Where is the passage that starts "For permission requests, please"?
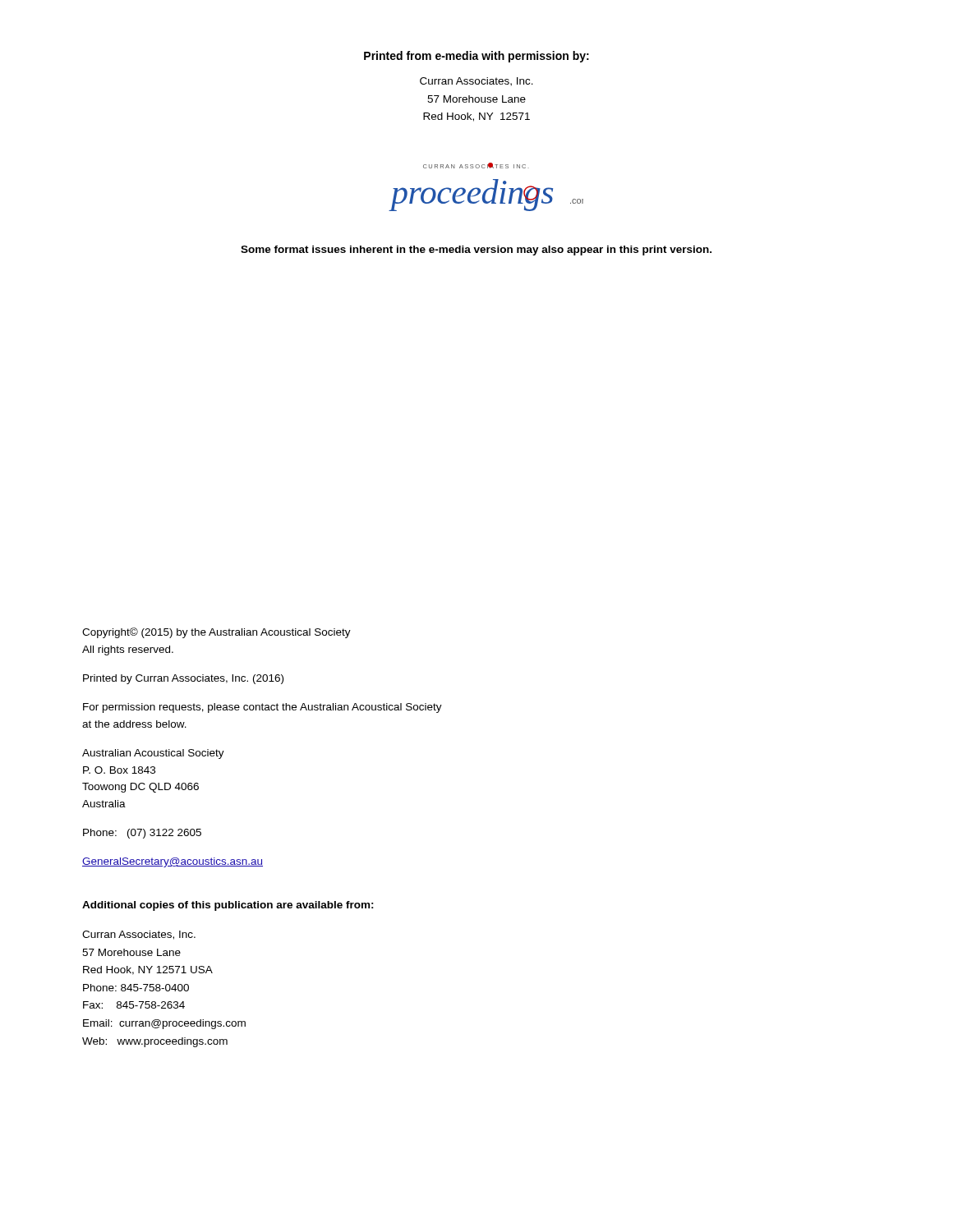The image size is (953, 1232). 390,716
